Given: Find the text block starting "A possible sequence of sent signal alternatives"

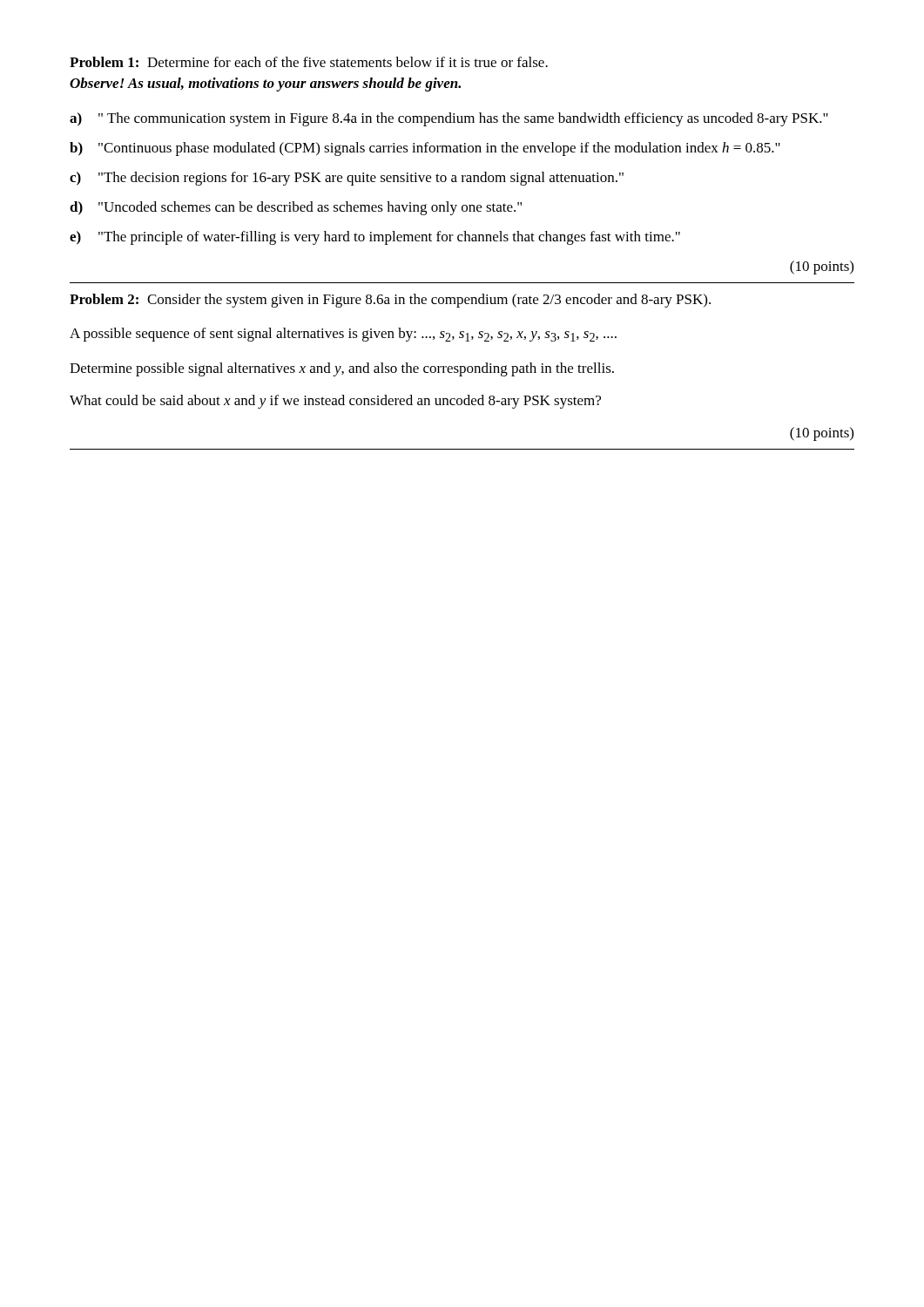Looking at the screenshot, I should click(462, 335).
